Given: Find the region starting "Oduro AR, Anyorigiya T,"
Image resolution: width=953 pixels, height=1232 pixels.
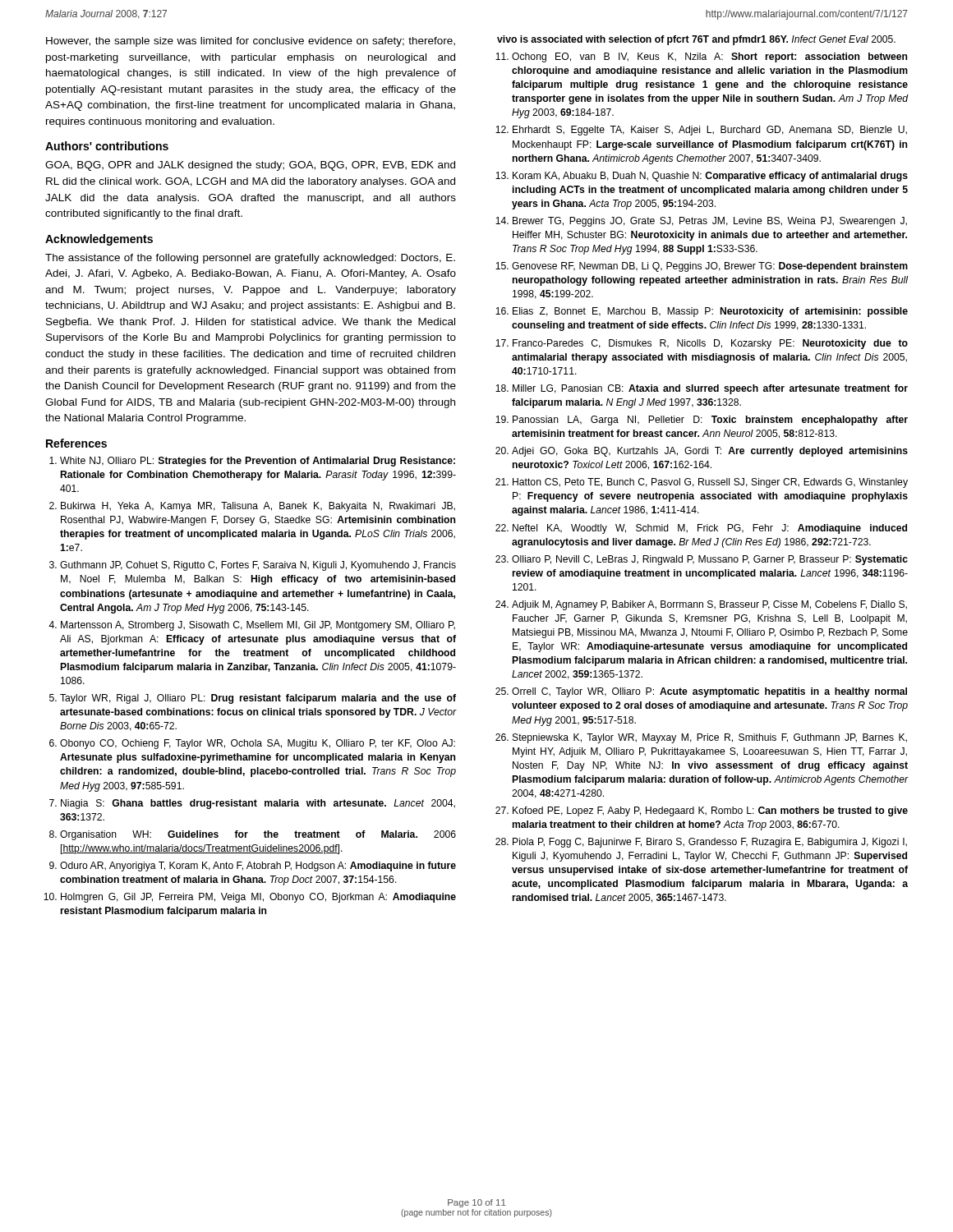Looking at the screenshot, I should tap(258, 873).
